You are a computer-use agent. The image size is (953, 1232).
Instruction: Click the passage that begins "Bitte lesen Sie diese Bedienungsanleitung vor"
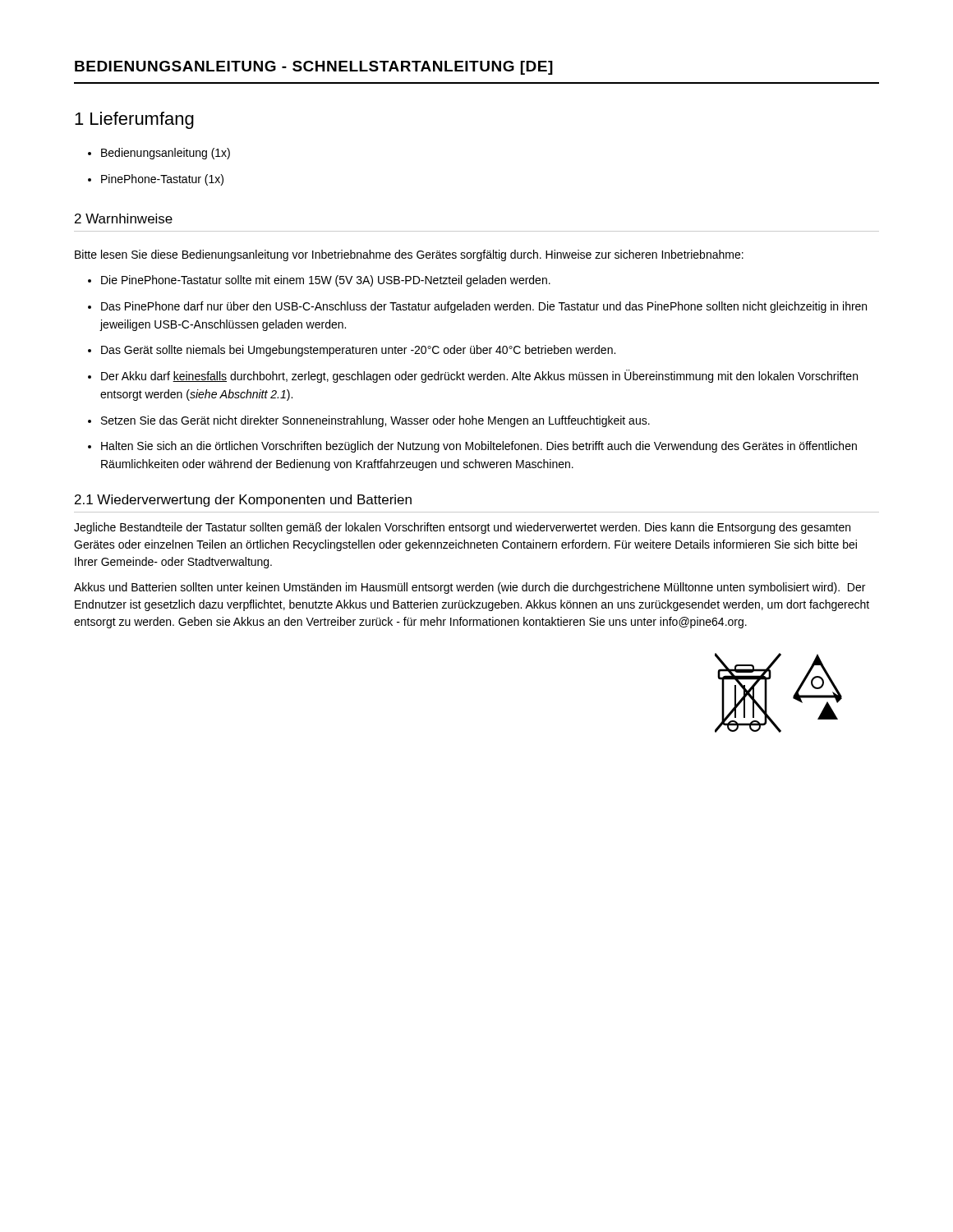476,255
